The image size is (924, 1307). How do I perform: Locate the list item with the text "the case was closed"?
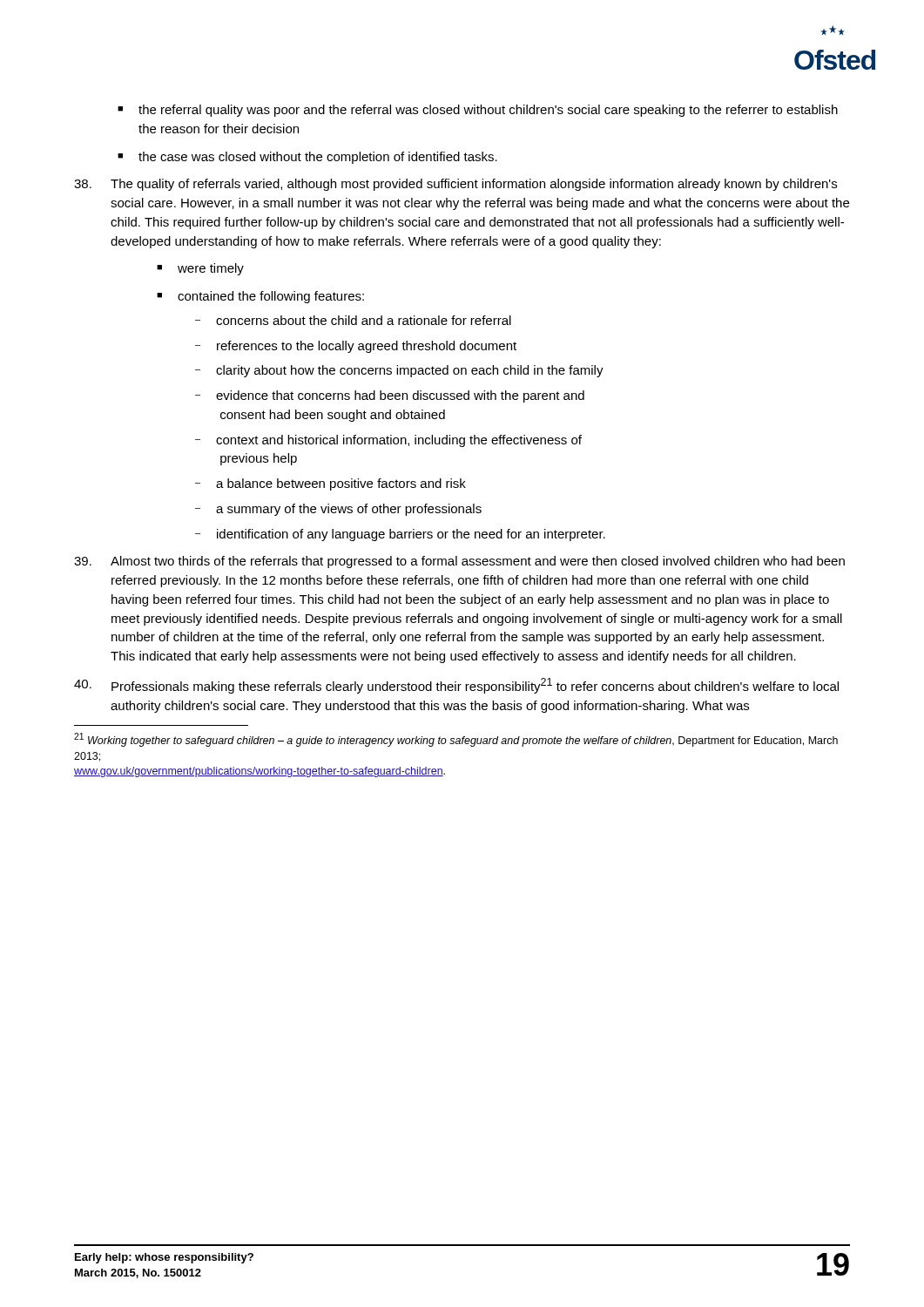point(484,156)
